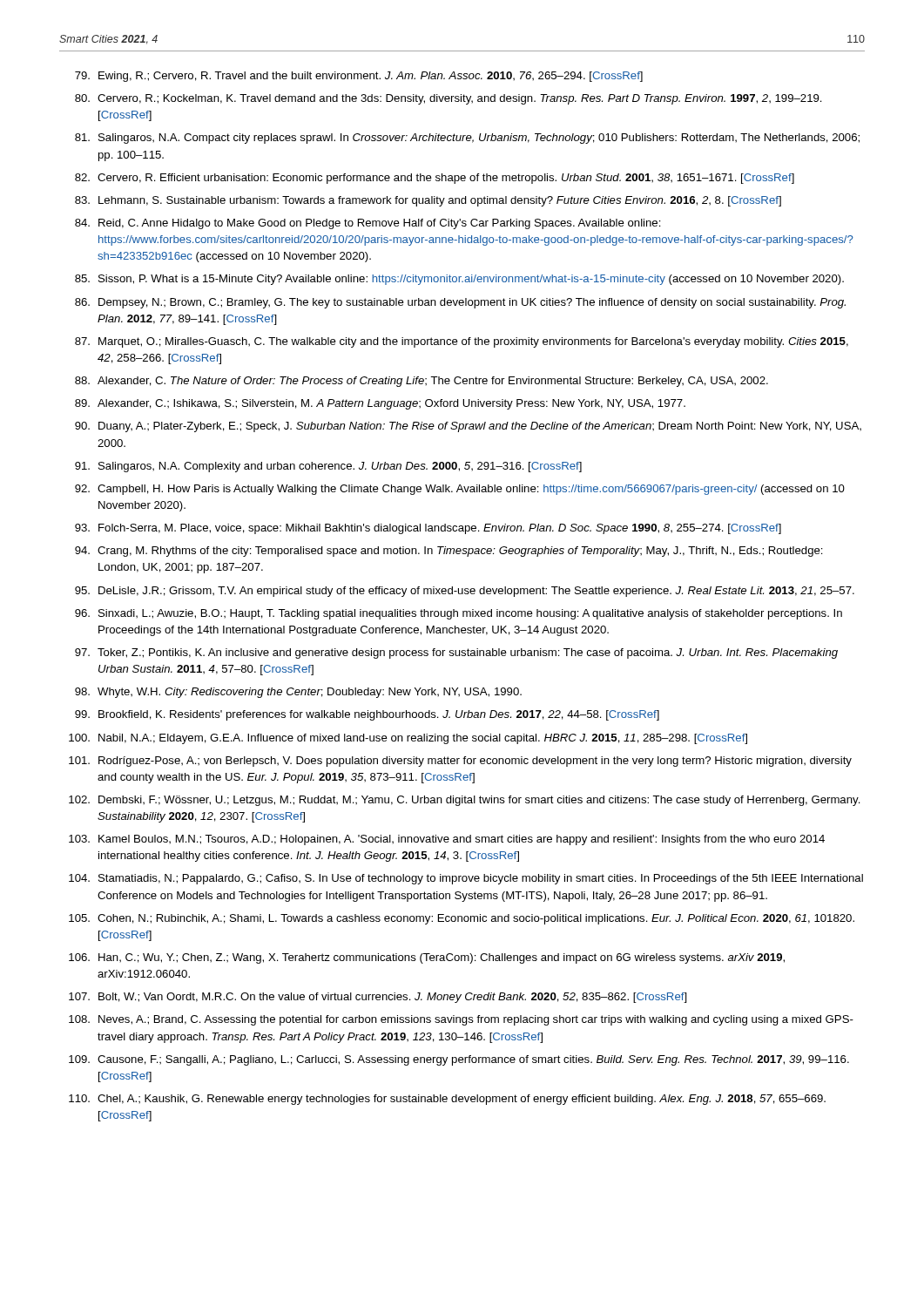Locate the block starting "110. Chel, A.; Kaushik,"
The image size is (924, 1307).
point(462,1107)
